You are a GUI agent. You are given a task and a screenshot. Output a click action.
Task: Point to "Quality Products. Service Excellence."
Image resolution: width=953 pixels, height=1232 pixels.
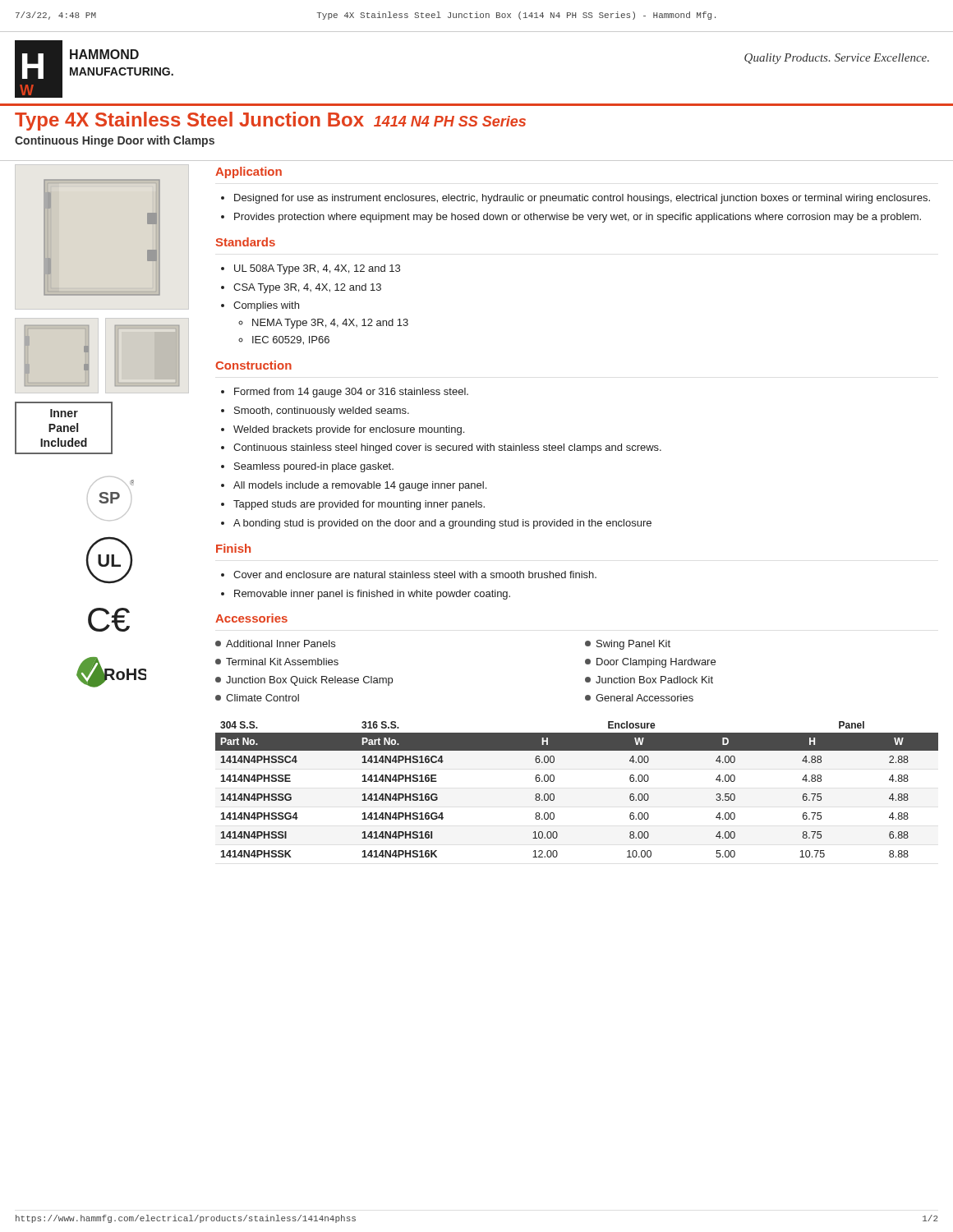pyautogui.click(x=837, y=57)
